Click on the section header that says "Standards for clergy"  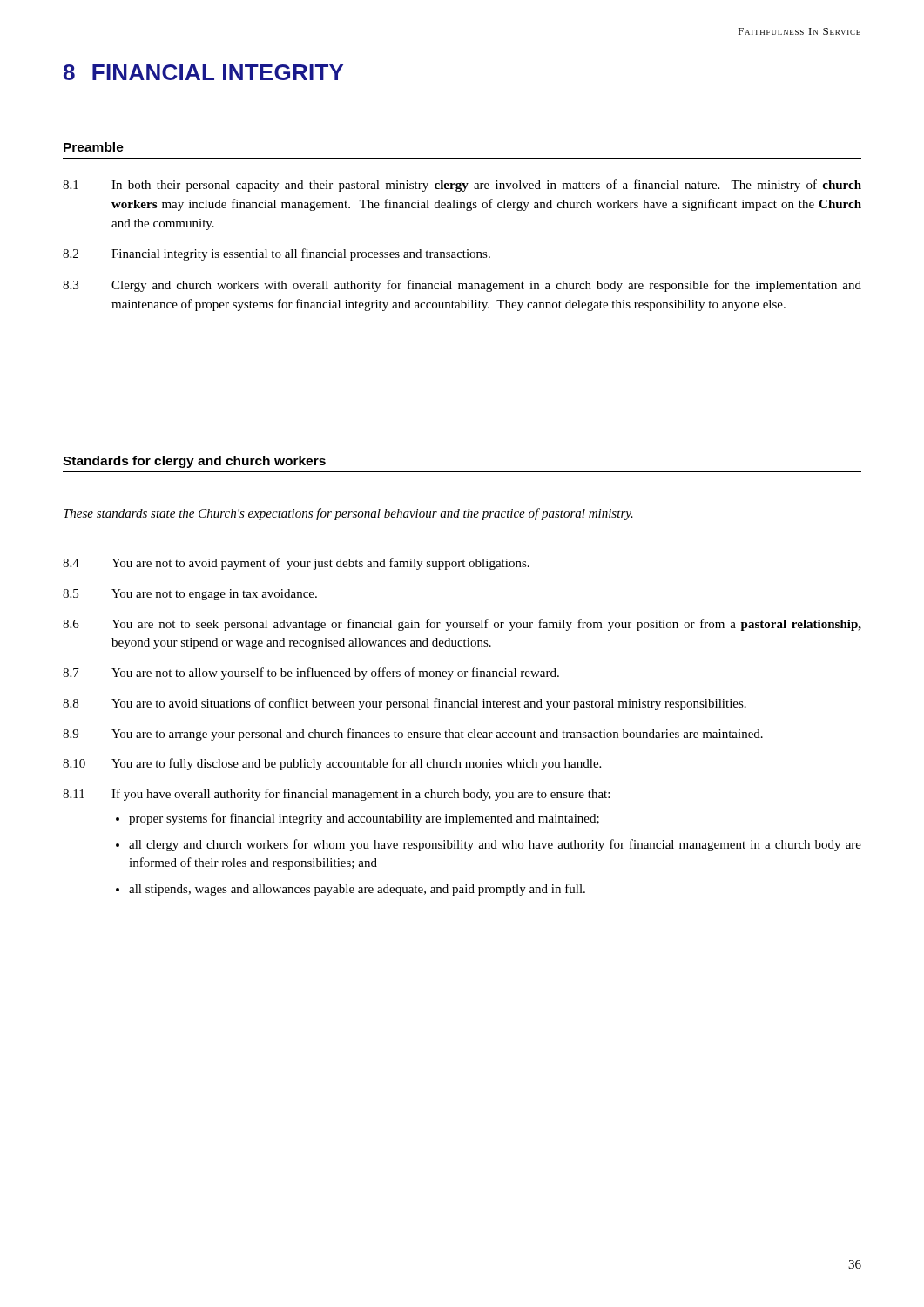(462, 463)
